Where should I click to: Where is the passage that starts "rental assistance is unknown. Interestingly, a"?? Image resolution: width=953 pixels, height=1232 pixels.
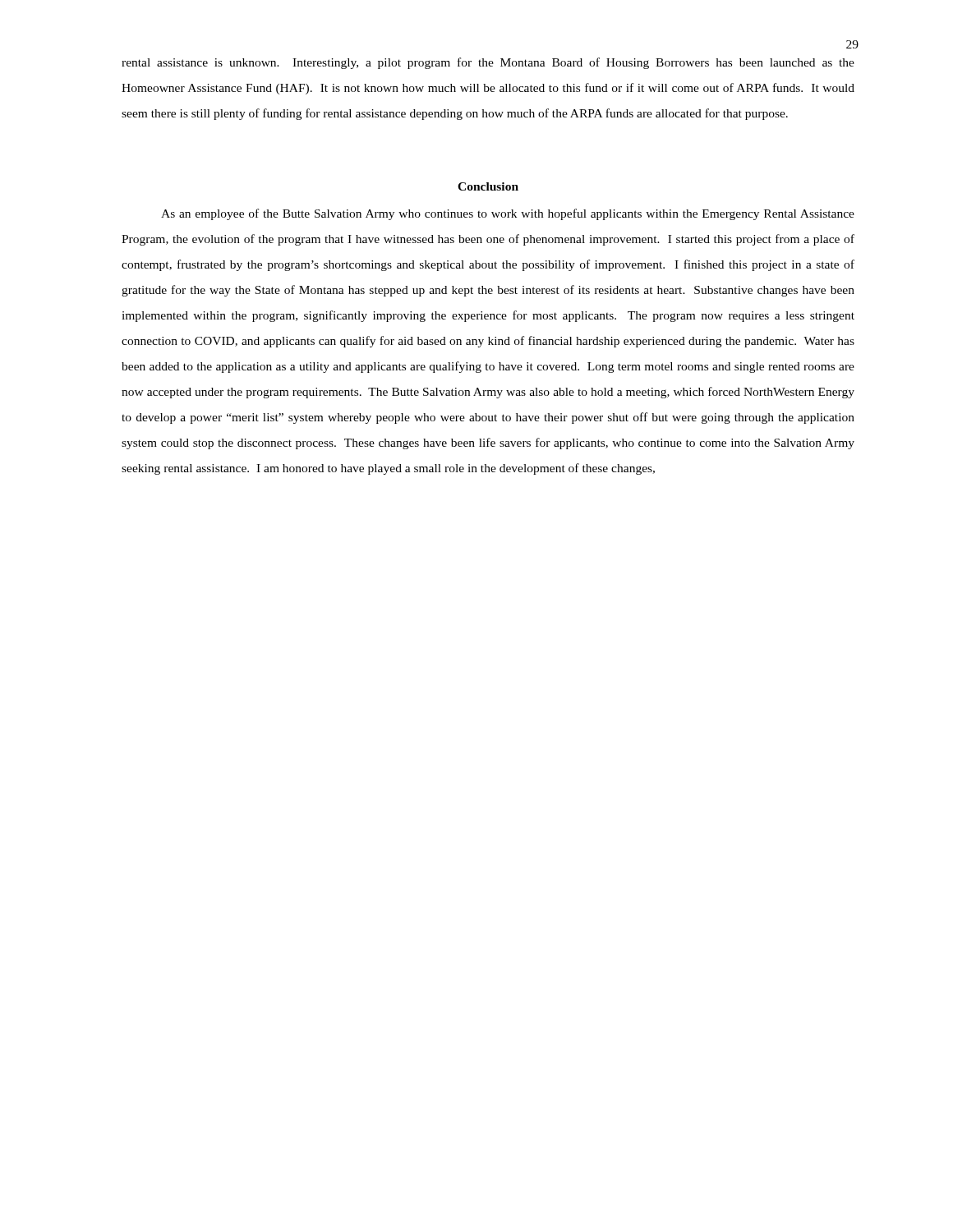pos(488,87)
